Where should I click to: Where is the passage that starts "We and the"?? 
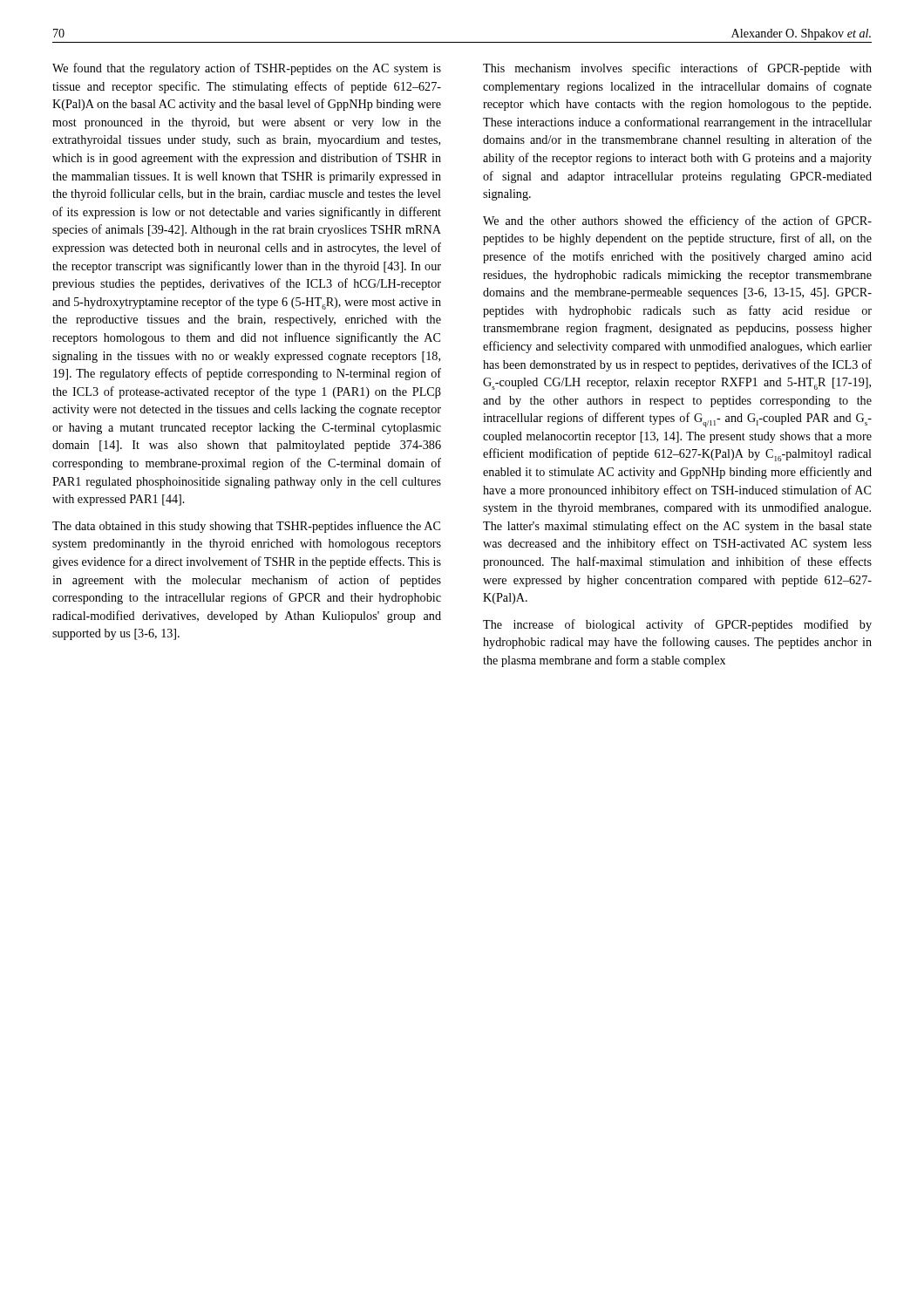click(x=677, y=409)
